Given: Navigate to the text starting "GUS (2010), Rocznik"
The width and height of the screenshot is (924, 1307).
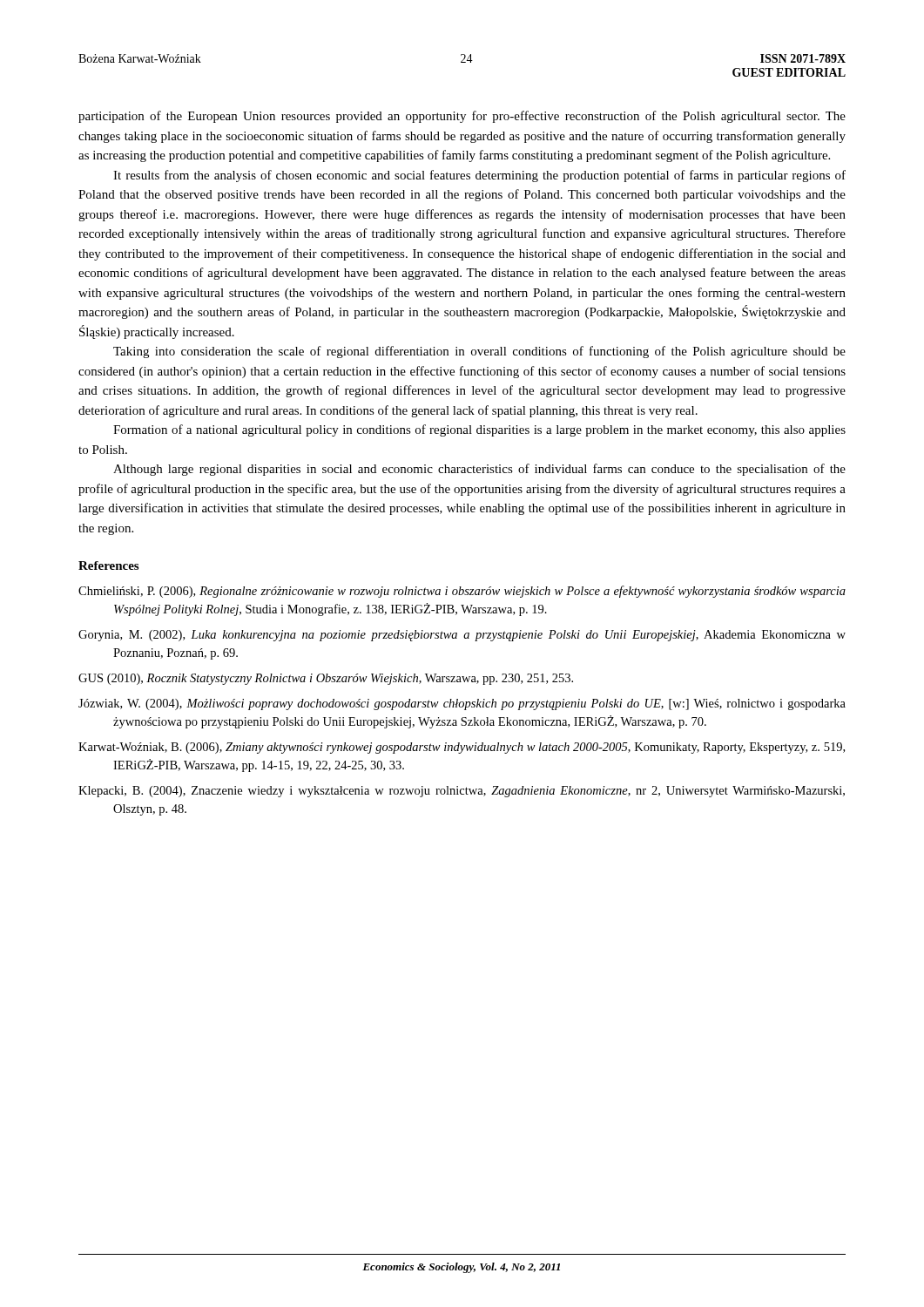Looking at the screenshot, I should click(326, 678).
